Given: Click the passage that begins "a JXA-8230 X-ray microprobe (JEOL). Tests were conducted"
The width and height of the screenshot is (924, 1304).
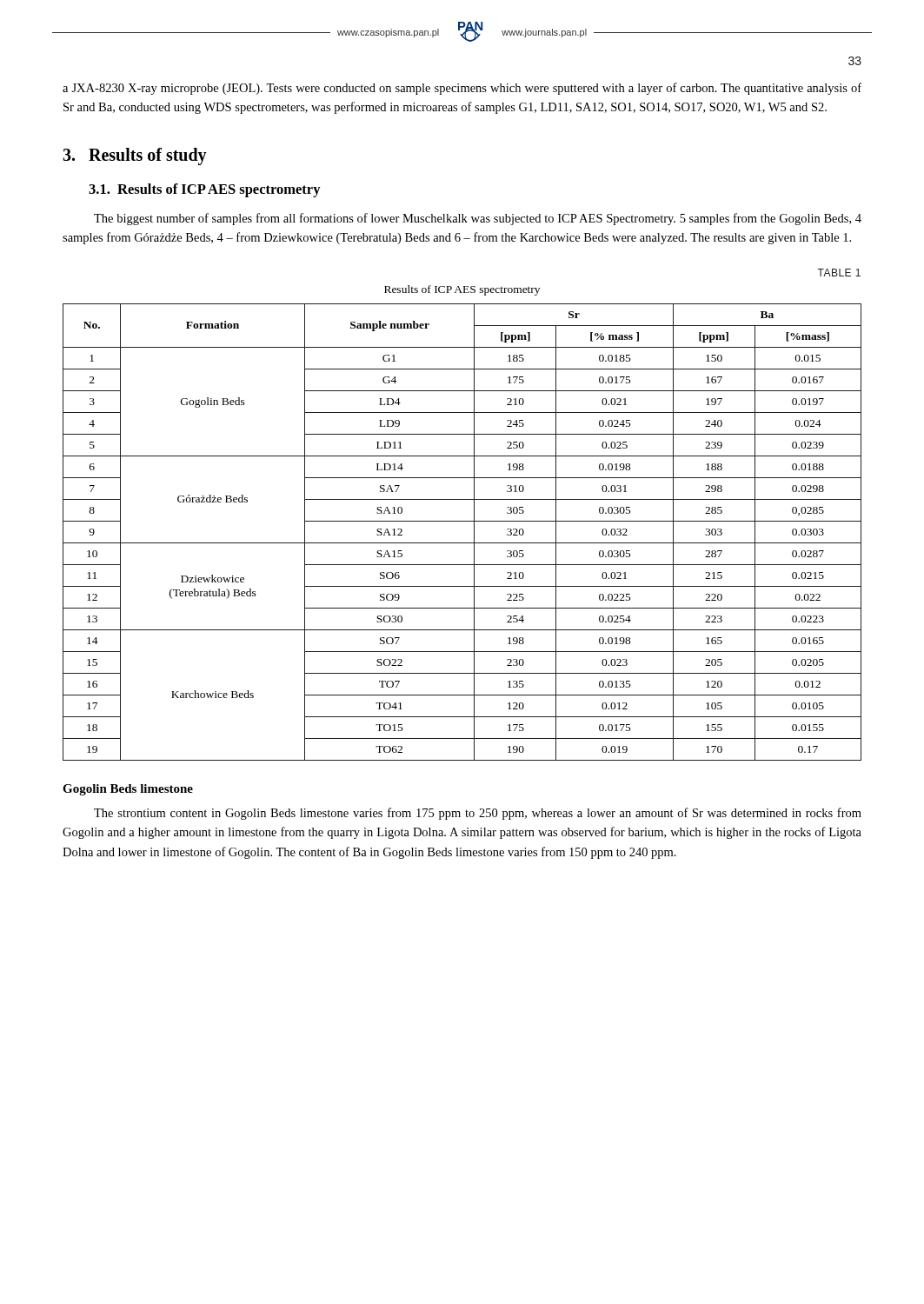Looking at the screenshot, I should [462, 98].
